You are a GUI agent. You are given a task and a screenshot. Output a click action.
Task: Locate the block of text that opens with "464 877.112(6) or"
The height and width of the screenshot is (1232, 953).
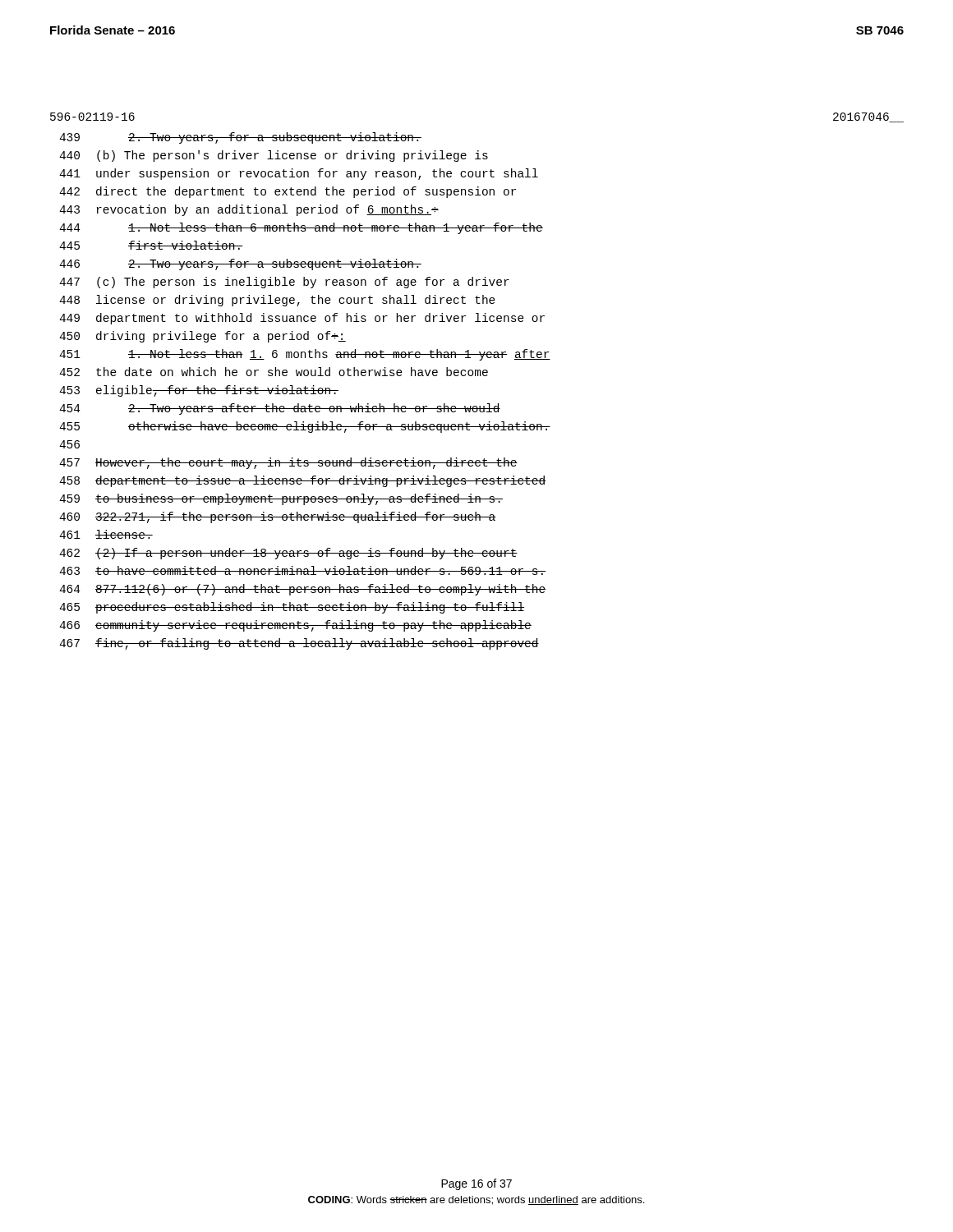476,590
